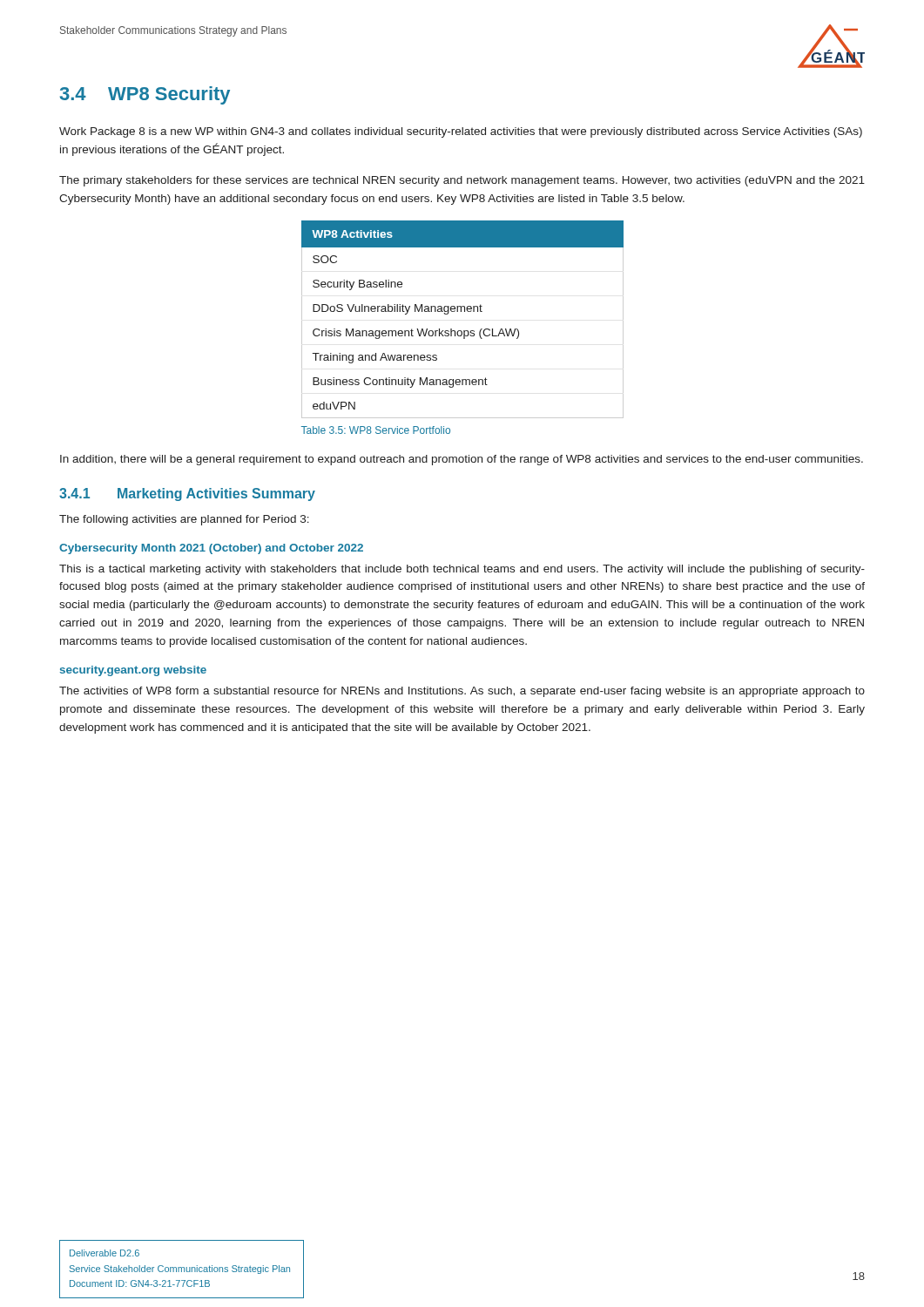This screenshot has height=1307, width=924.
Task: Find the element starting "The primary stakeholders for"
Action: [462, 189]
